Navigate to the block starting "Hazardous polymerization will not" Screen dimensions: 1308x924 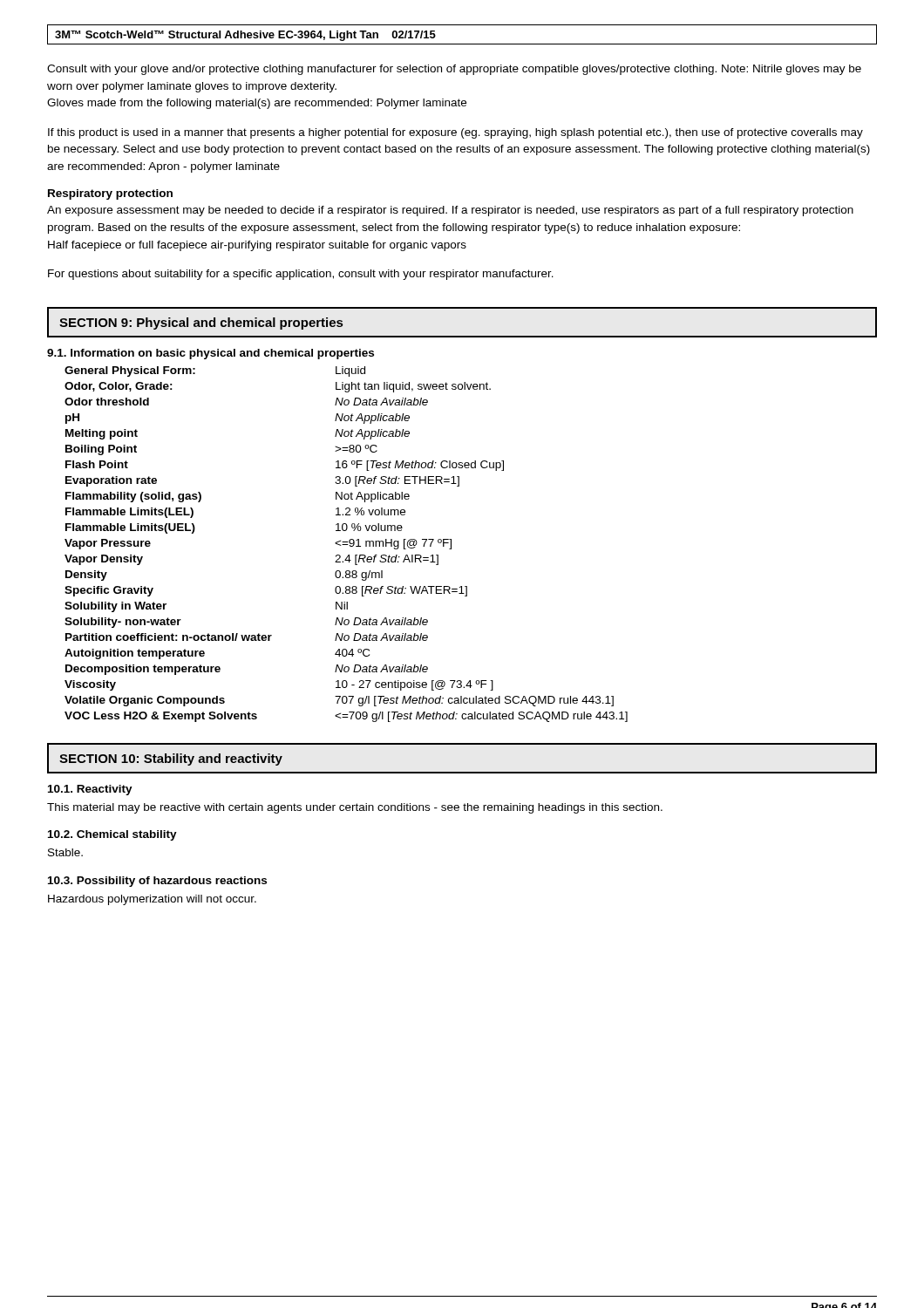pyautogui.click(x=152, y=898)
